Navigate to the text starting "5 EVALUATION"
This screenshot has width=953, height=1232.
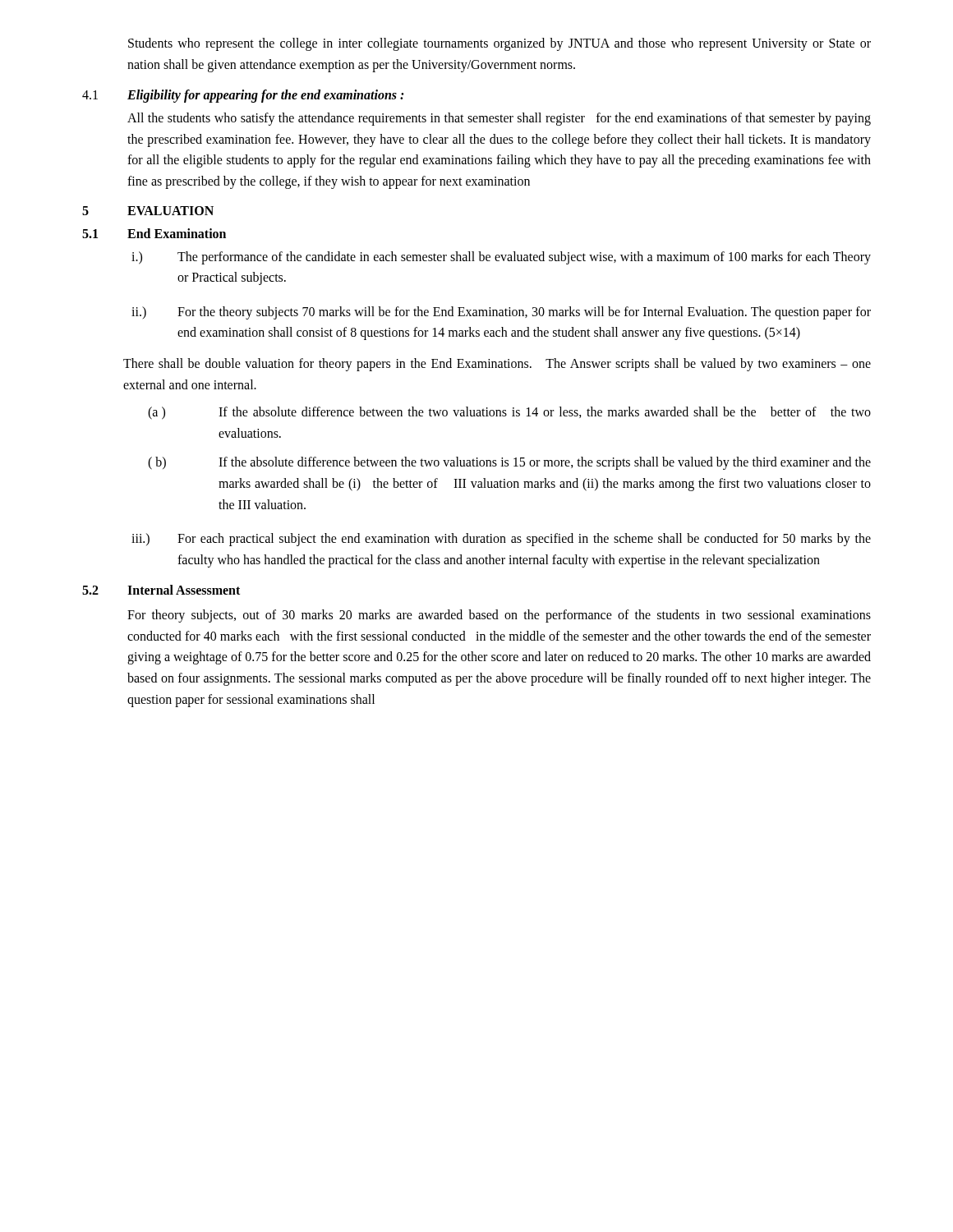(x=148, y=211)
